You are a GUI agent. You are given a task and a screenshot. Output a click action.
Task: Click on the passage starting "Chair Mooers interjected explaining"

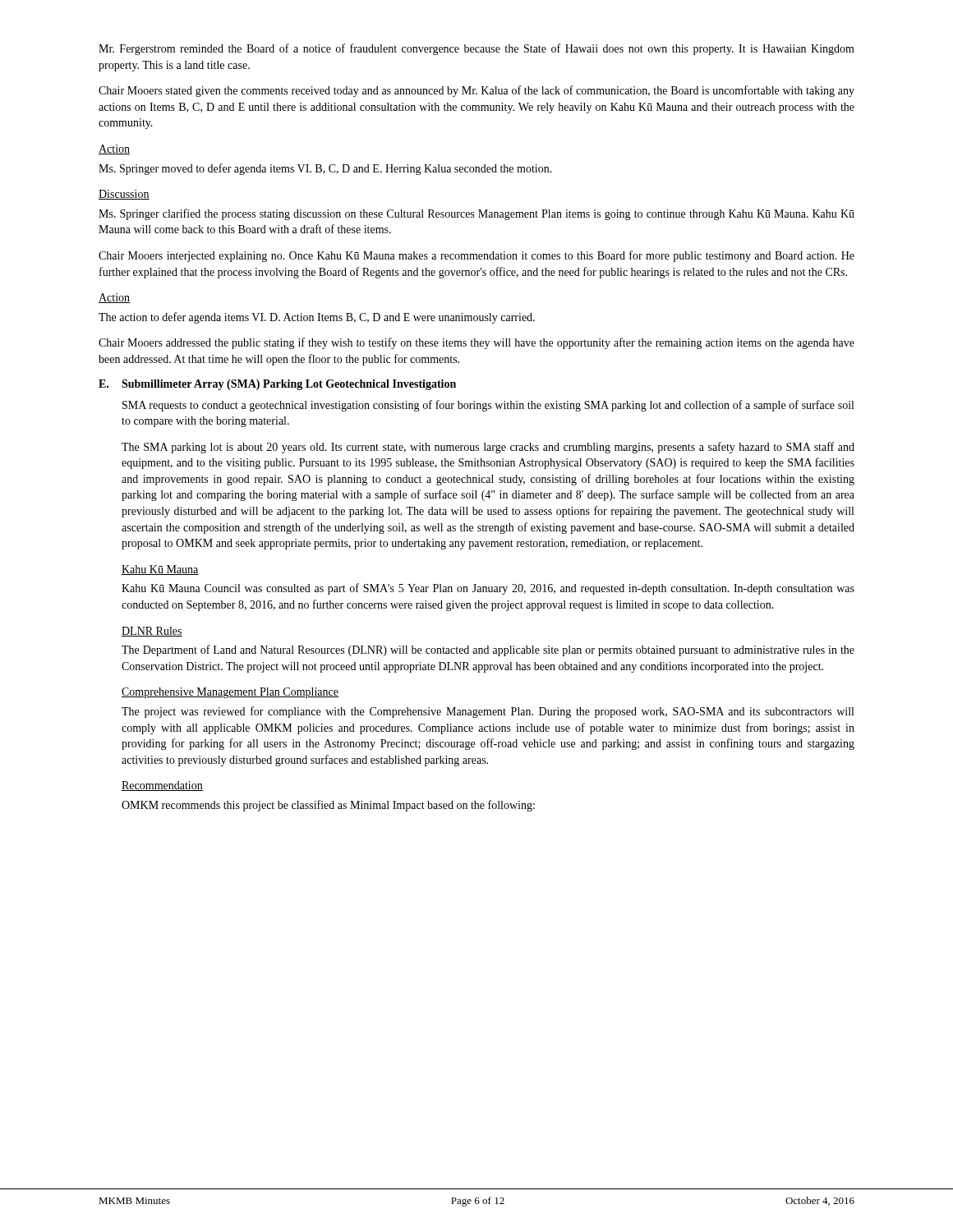click(476, 264)
